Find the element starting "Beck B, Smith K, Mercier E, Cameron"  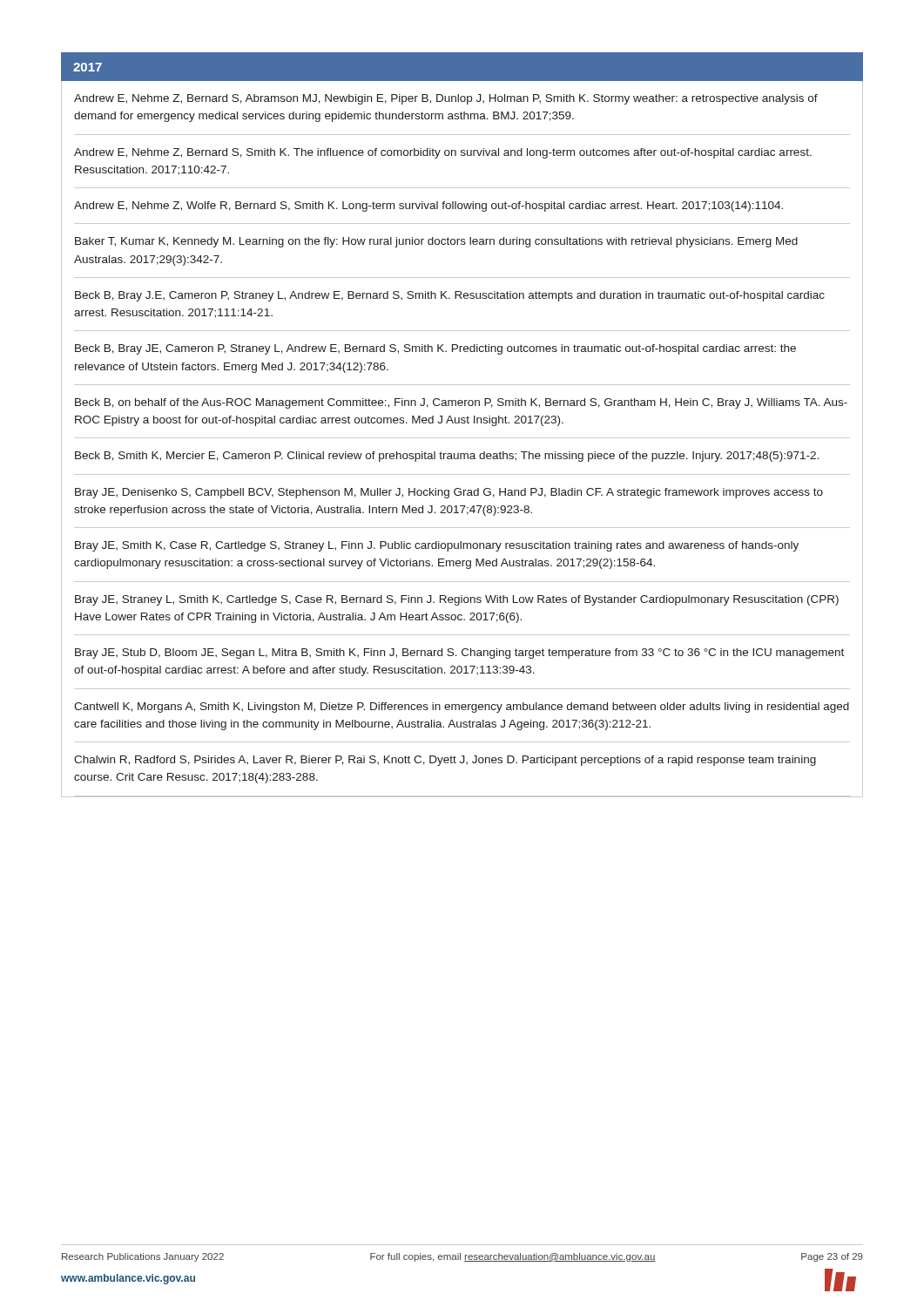(x=447, y=455)
